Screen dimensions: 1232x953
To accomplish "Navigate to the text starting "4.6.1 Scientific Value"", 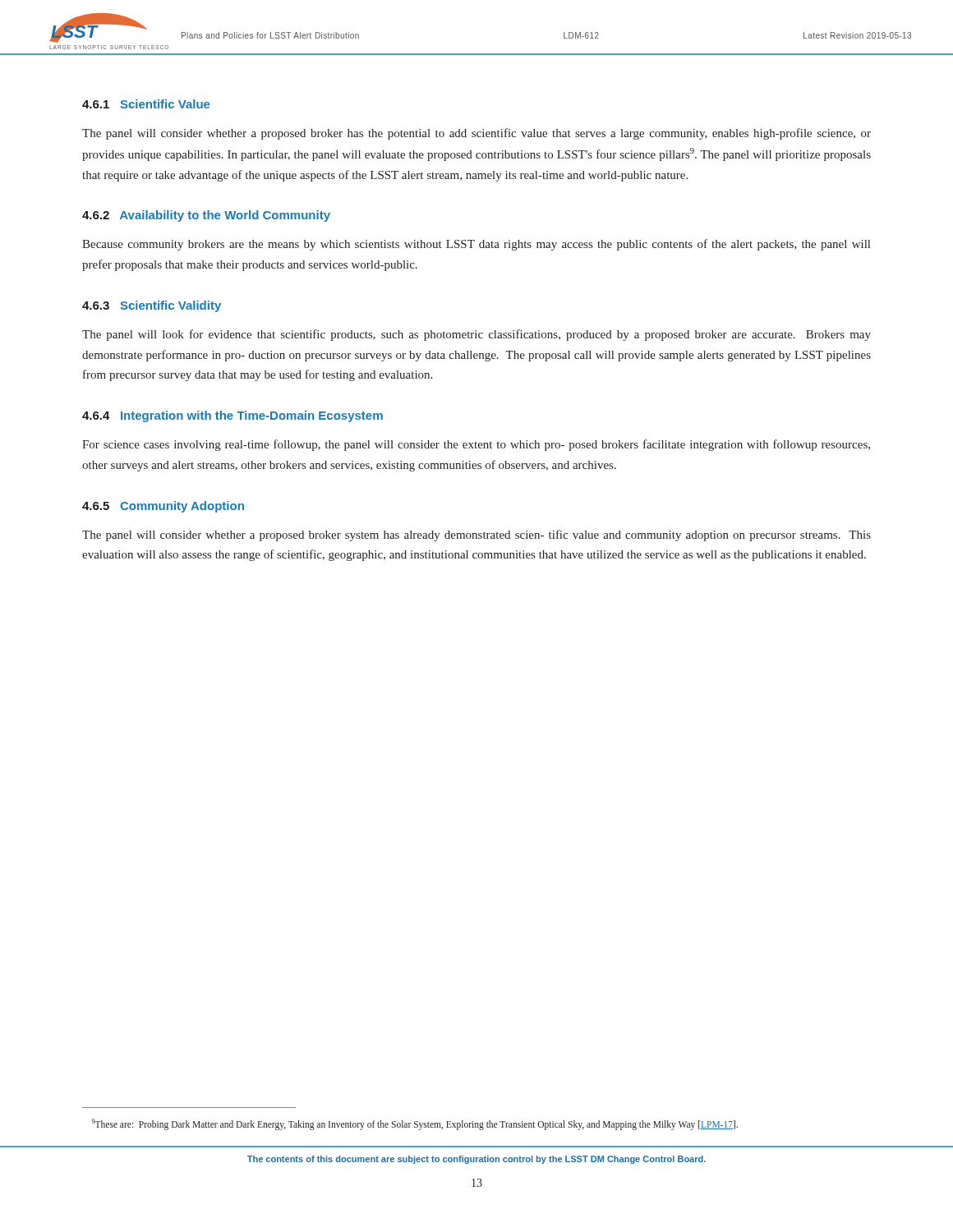I will point(146,104).
